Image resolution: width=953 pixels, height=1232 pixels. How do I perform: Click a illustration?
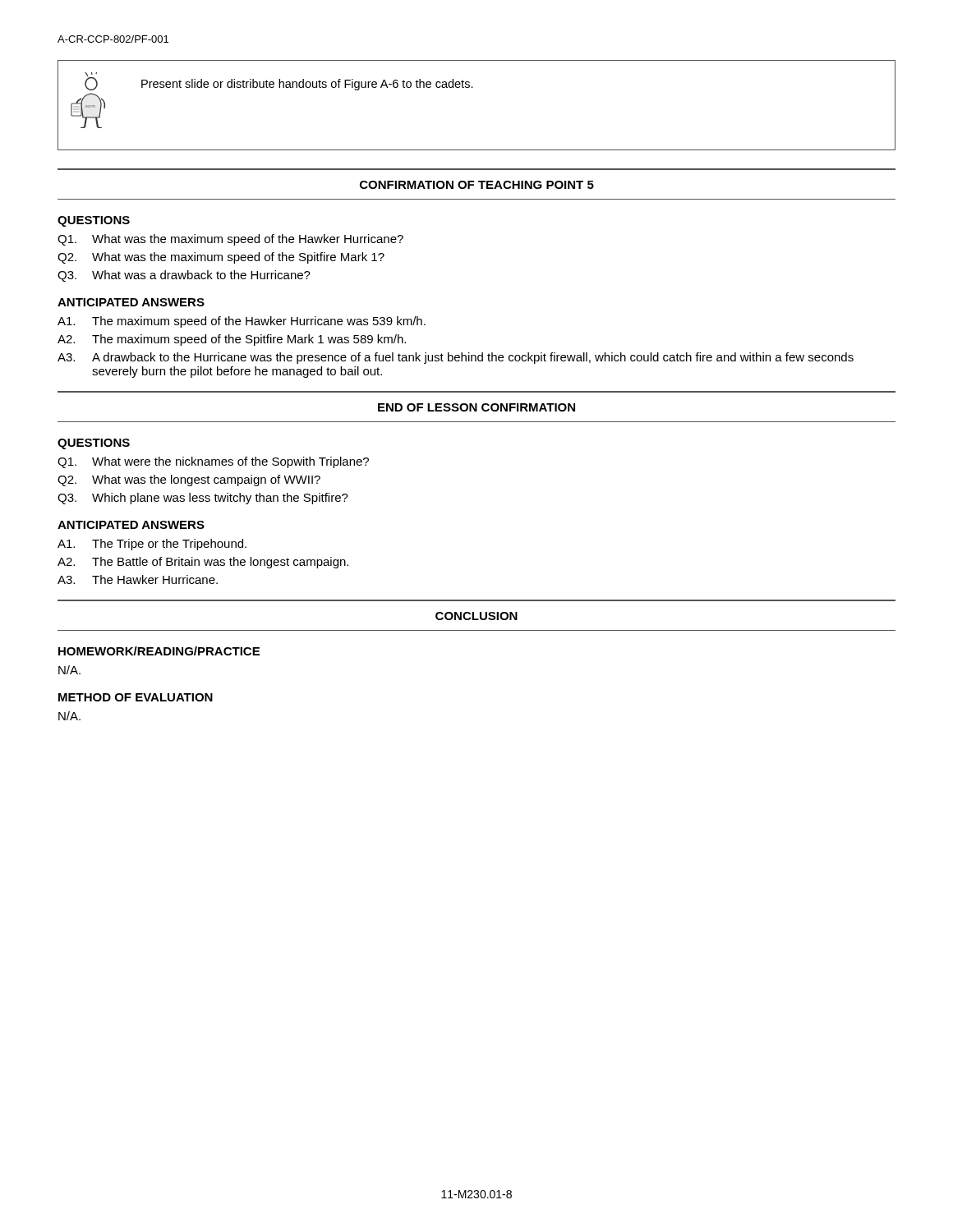pyautogui.click(x=476, y=105)
